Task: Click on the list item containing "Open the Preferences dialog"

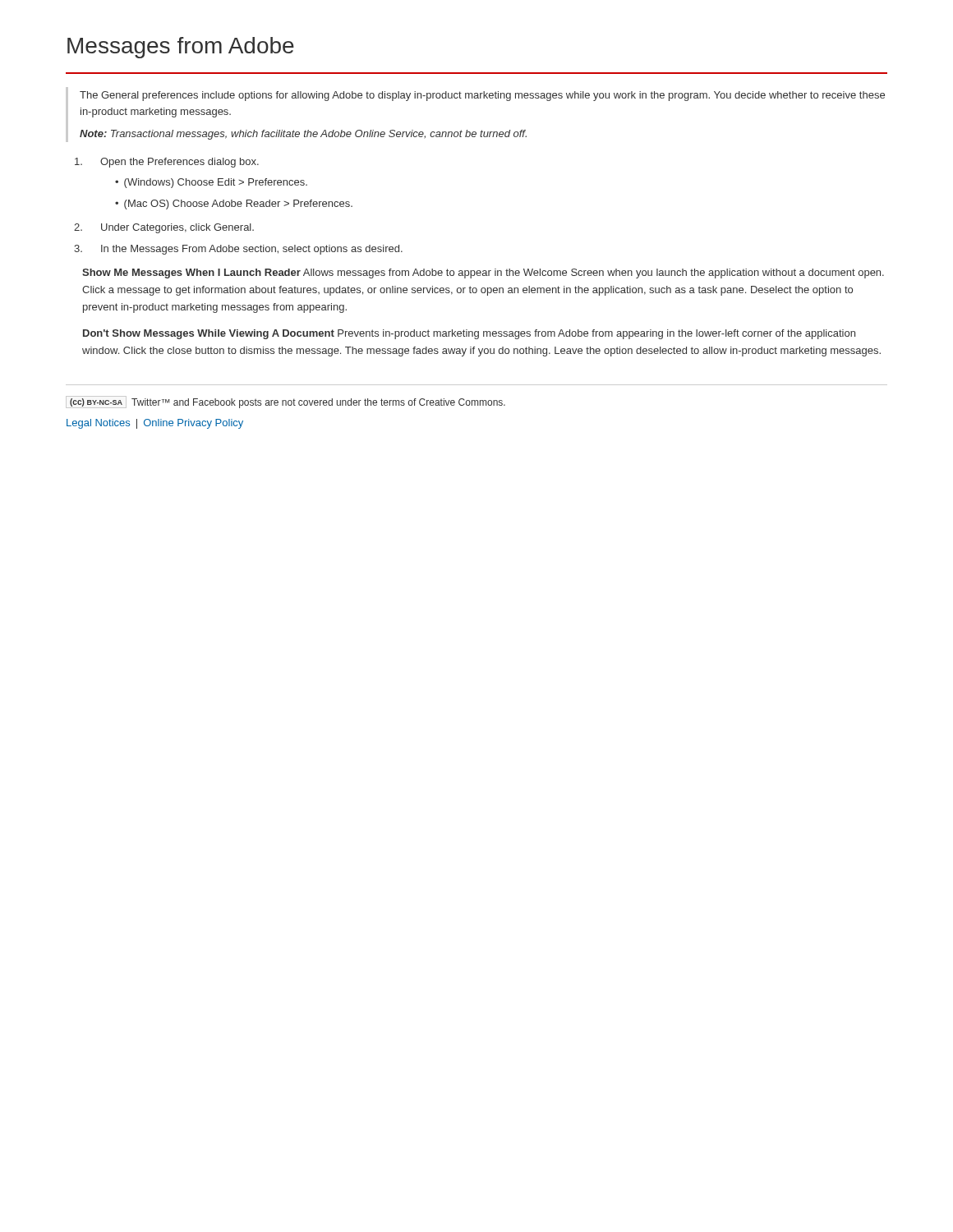Action: 163,161
